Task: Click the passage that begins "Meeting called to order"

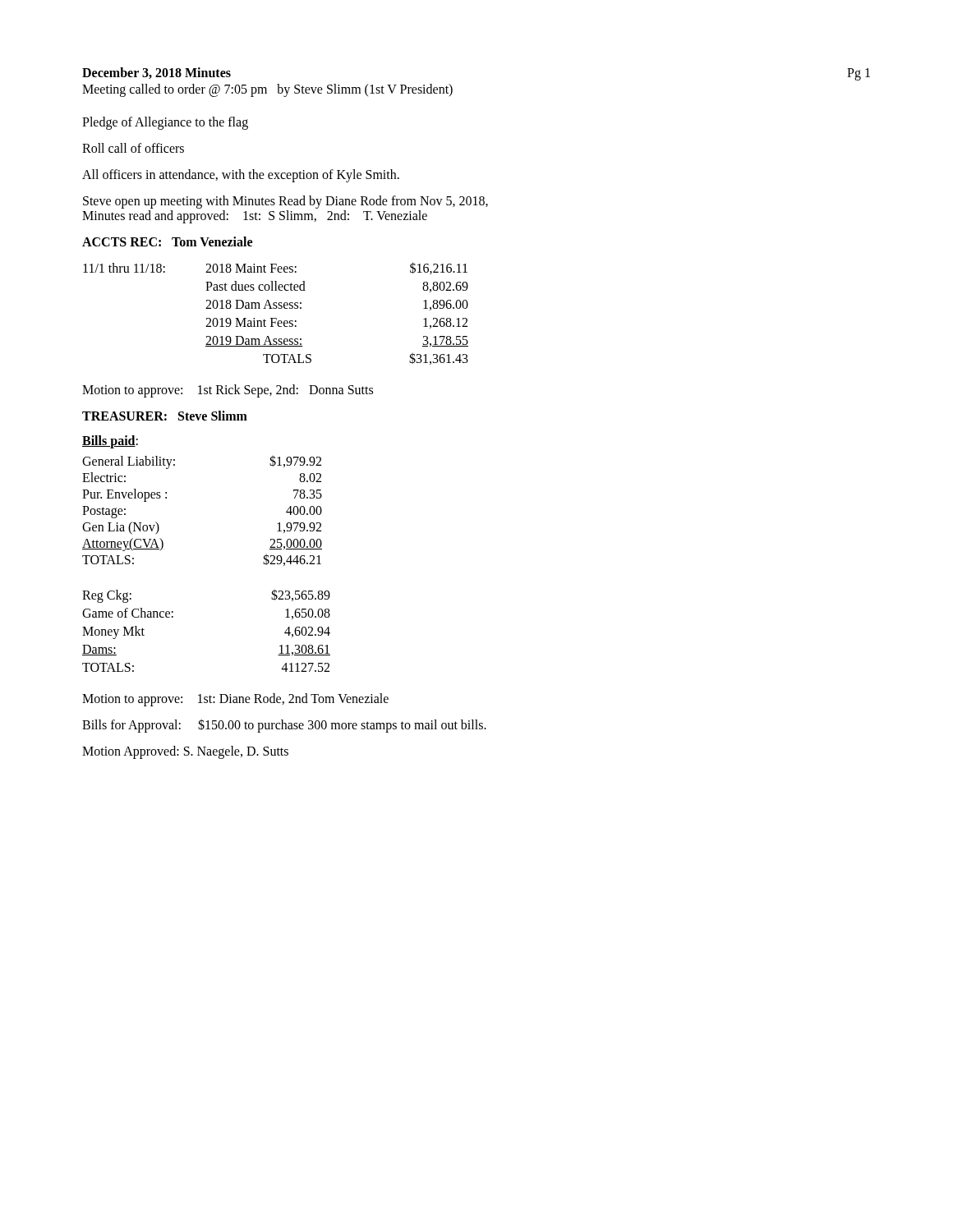Action: 268,89
